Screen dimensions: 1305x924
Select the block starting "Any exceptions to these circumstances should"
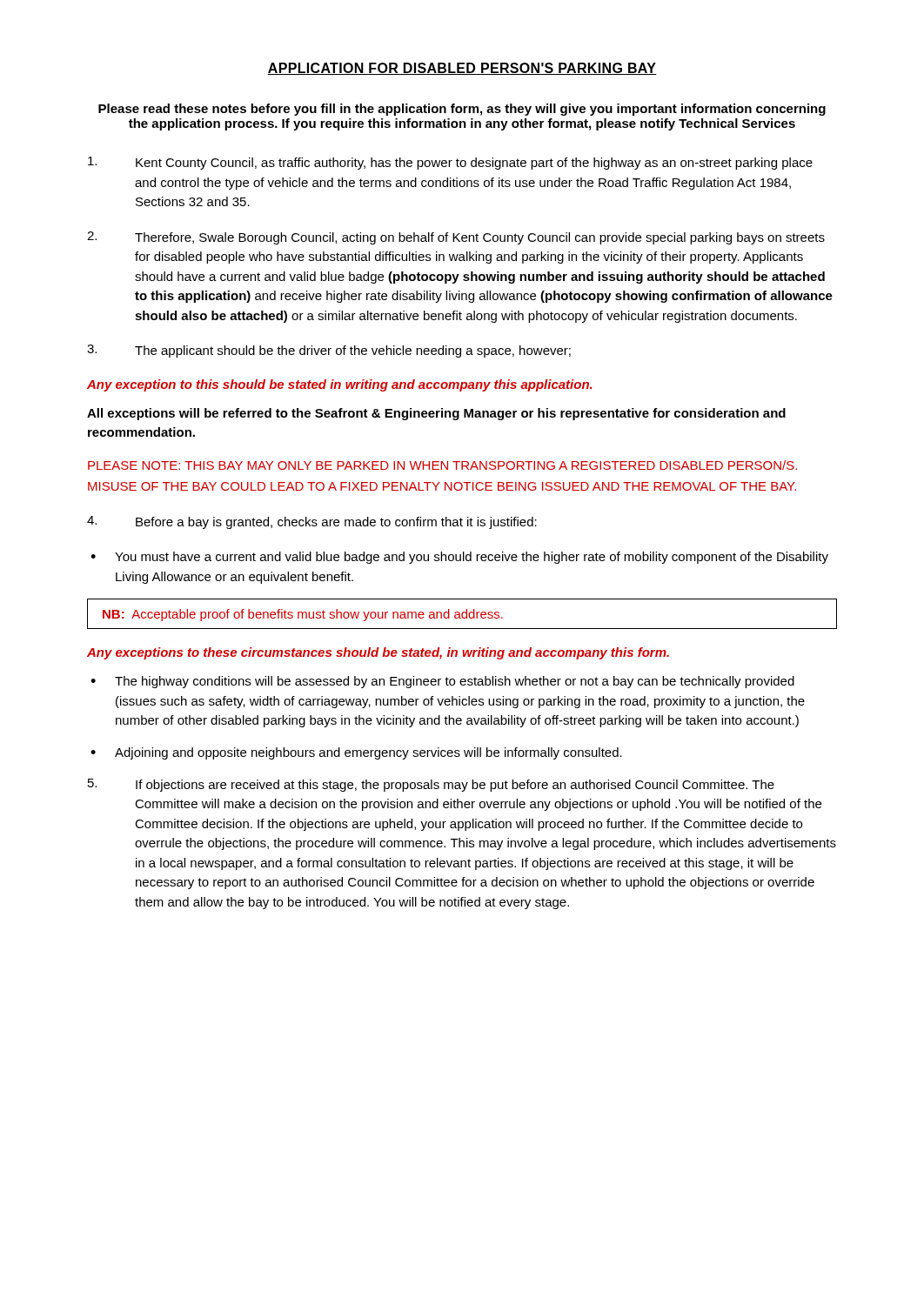(379, 652)
